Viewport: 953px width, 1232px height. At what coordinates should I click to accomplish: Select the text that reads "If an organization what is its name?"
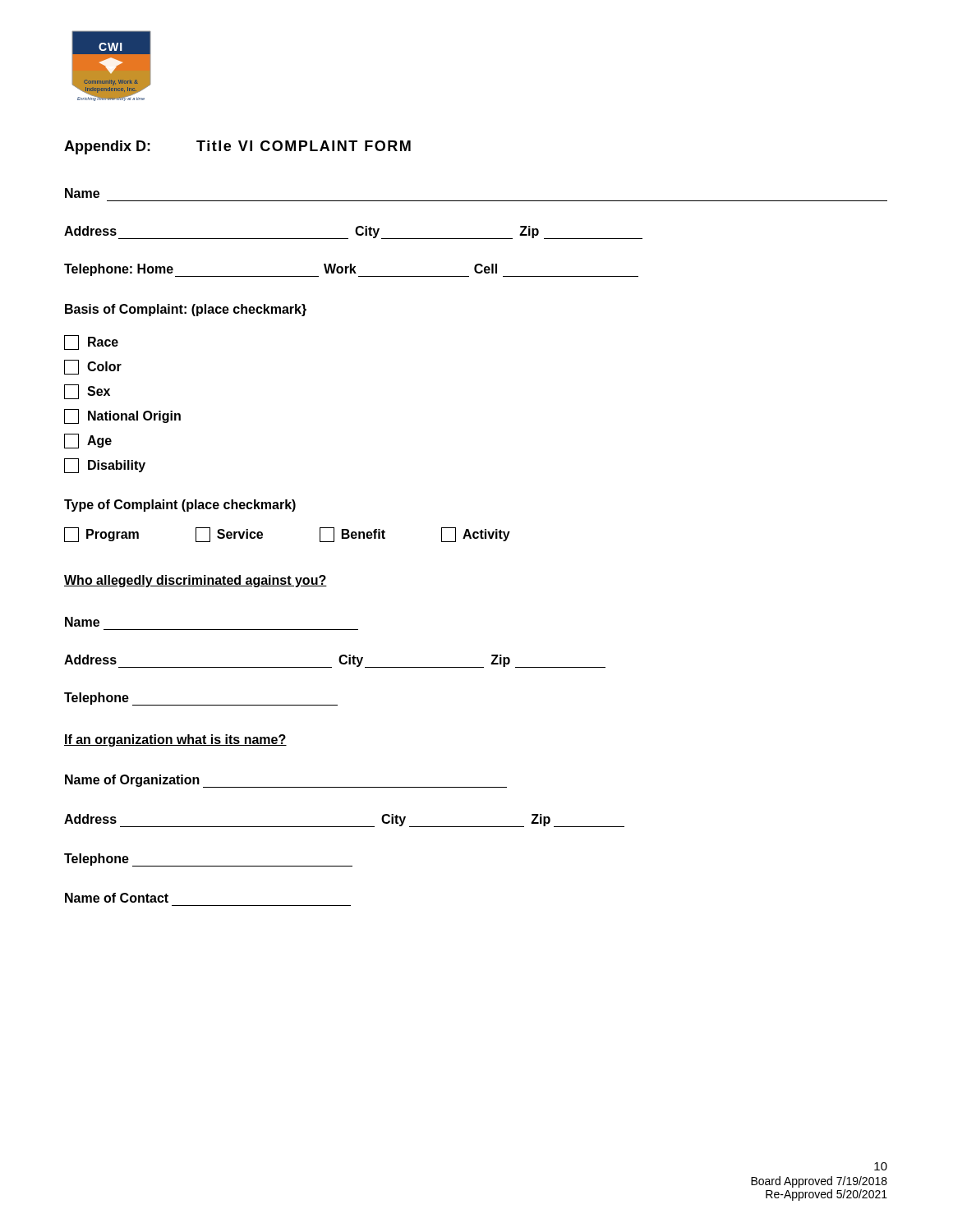(175, 740)
